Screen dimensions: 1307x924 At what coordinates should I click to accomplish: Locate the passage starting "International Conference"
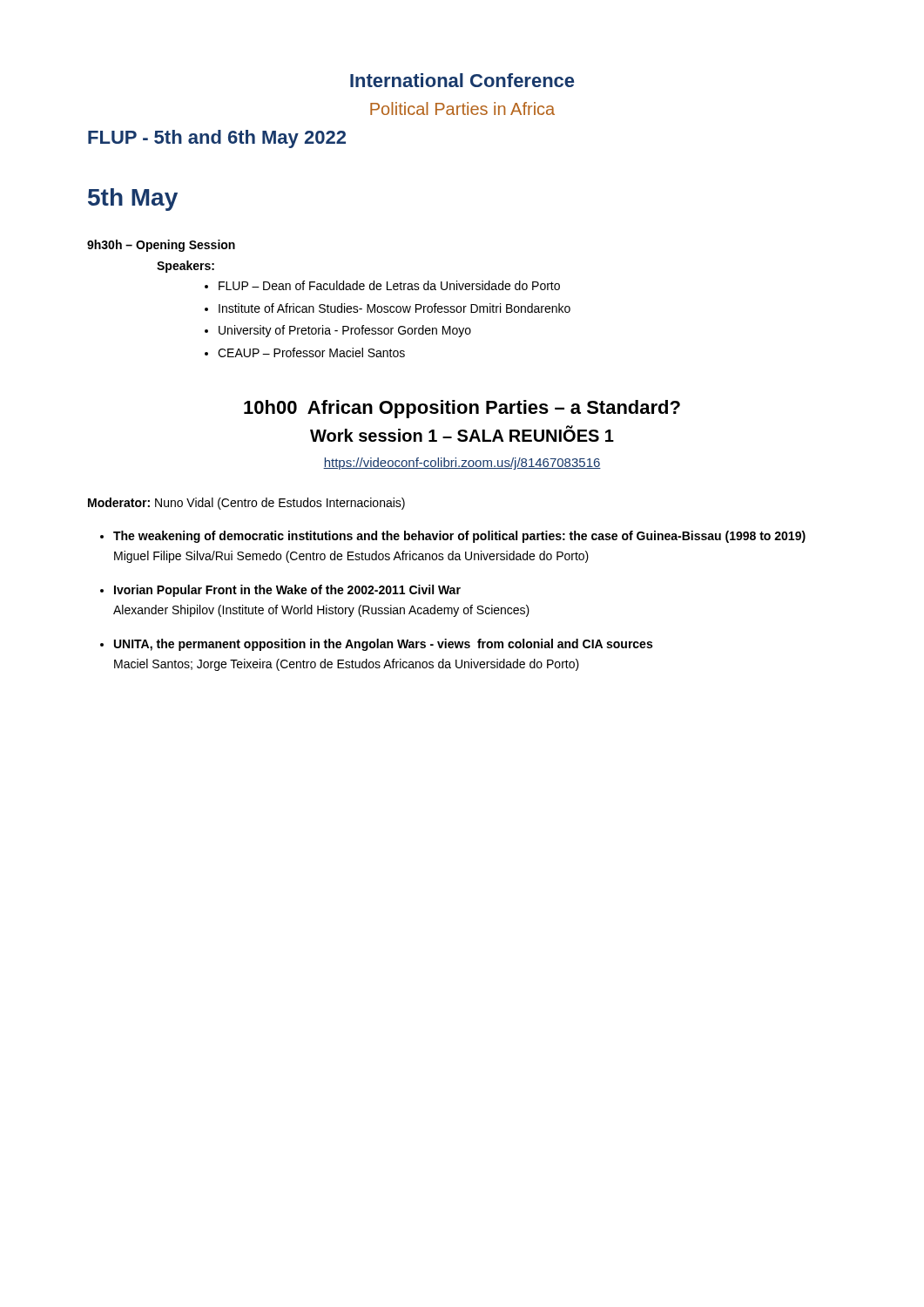pyautogui.click(x=462, y=81)
